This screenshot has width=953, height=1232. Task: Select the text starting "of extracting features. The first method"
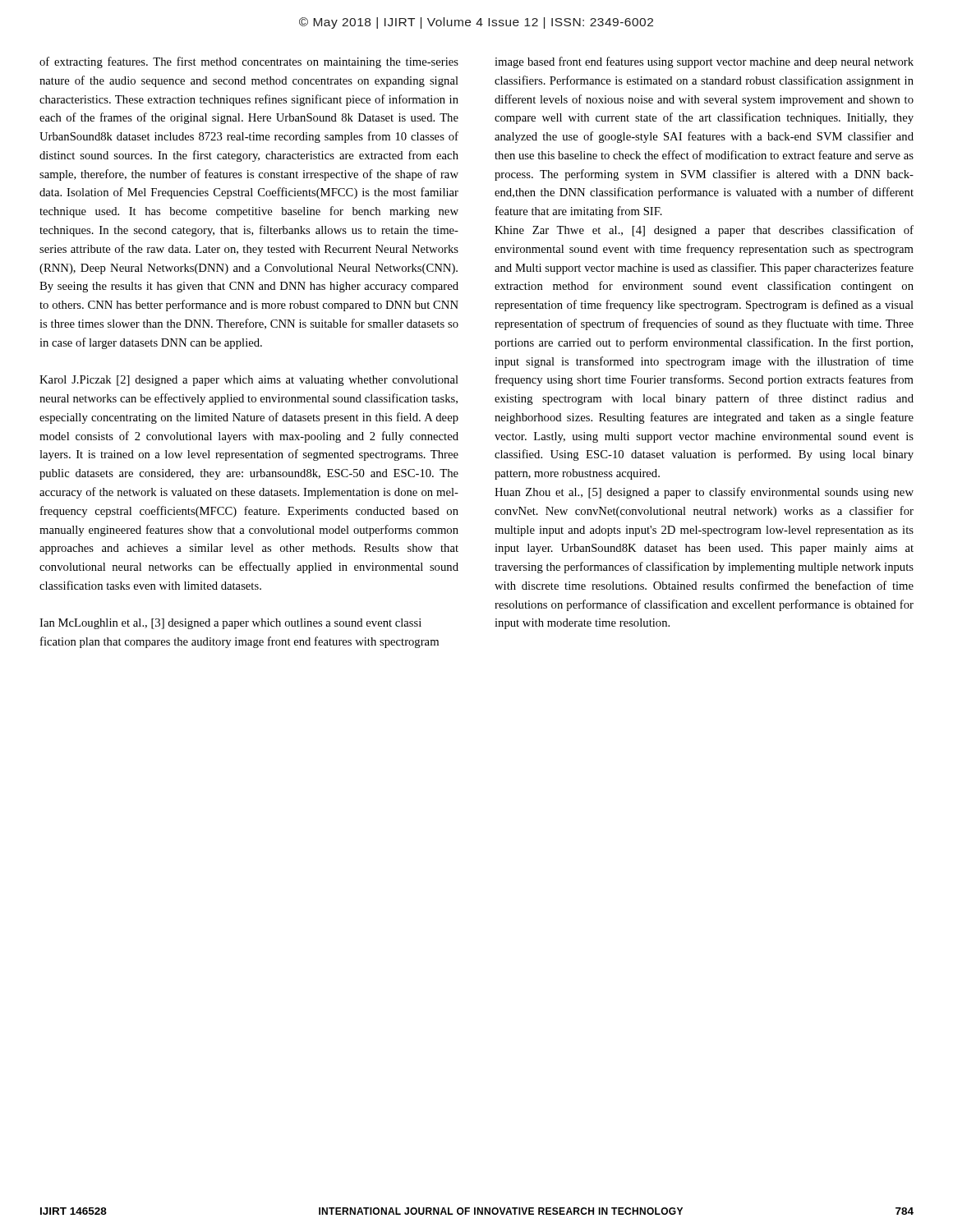pos(249,352)
